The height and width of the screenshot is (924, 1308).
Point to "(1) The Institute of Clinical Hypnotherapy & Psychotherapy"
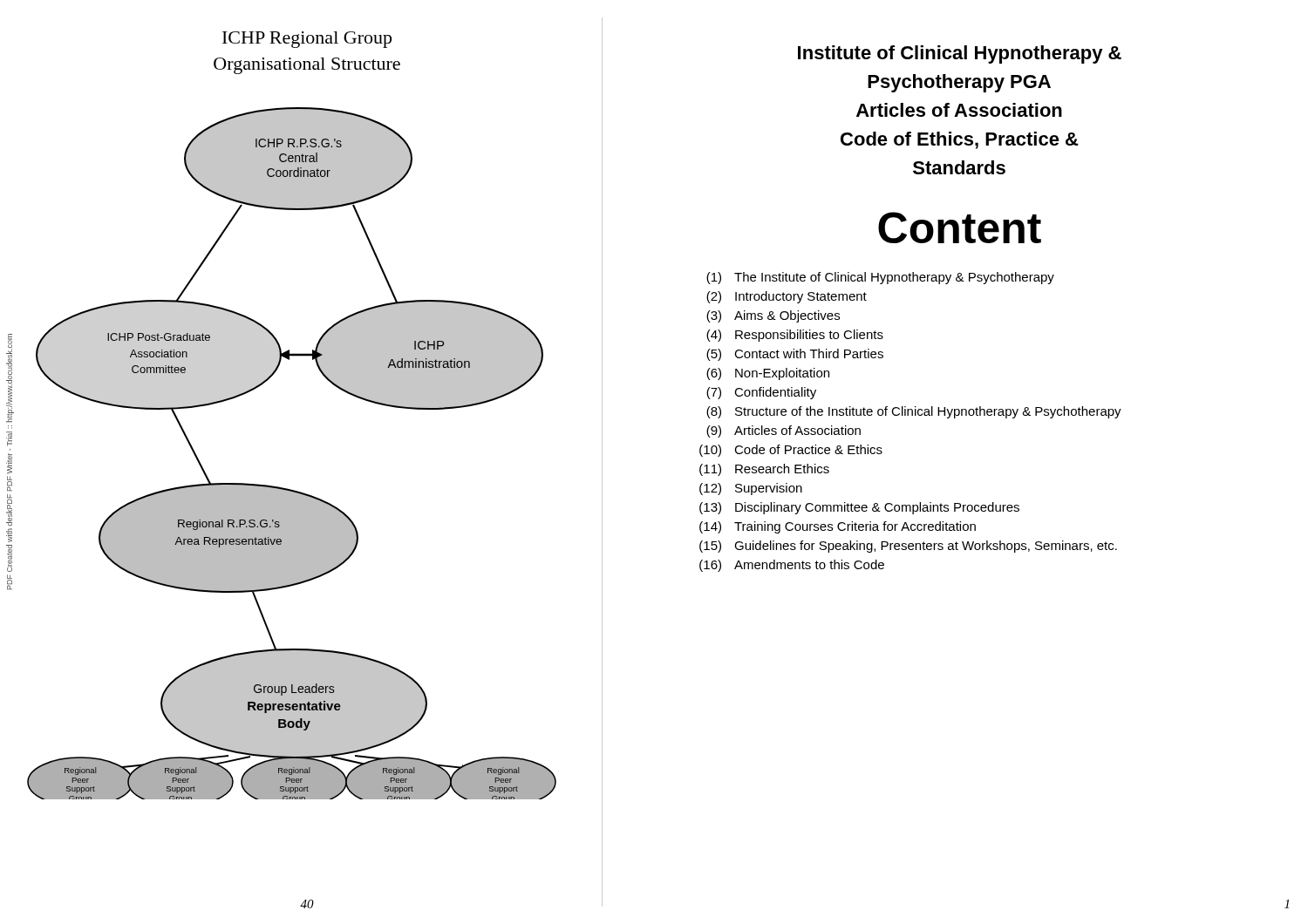(867, 277)
